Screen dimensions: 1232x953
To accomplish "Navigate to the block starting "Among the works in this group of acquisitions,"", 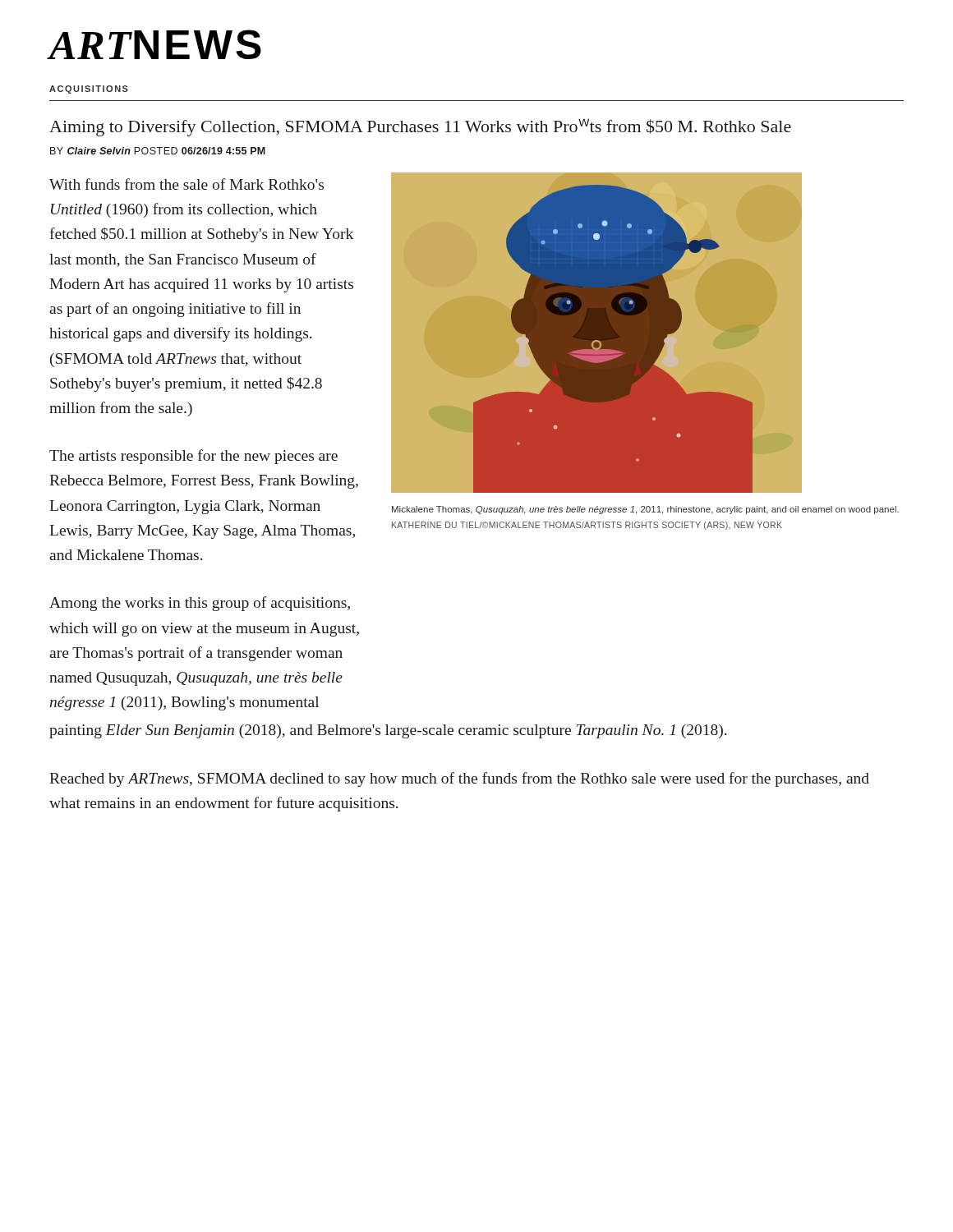I will pyautogui.click(x=205, y=652).
